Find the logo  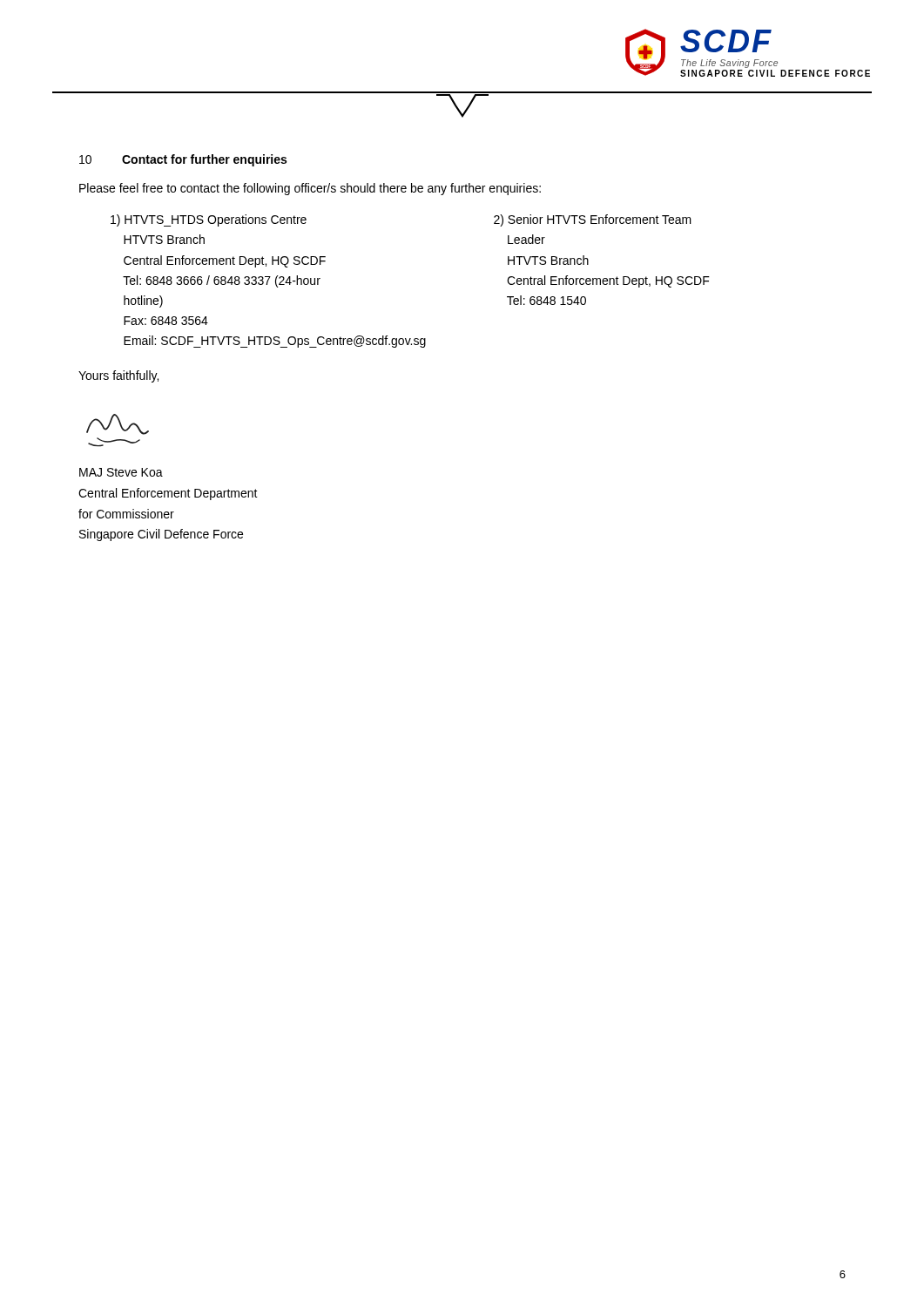[462, 52]
